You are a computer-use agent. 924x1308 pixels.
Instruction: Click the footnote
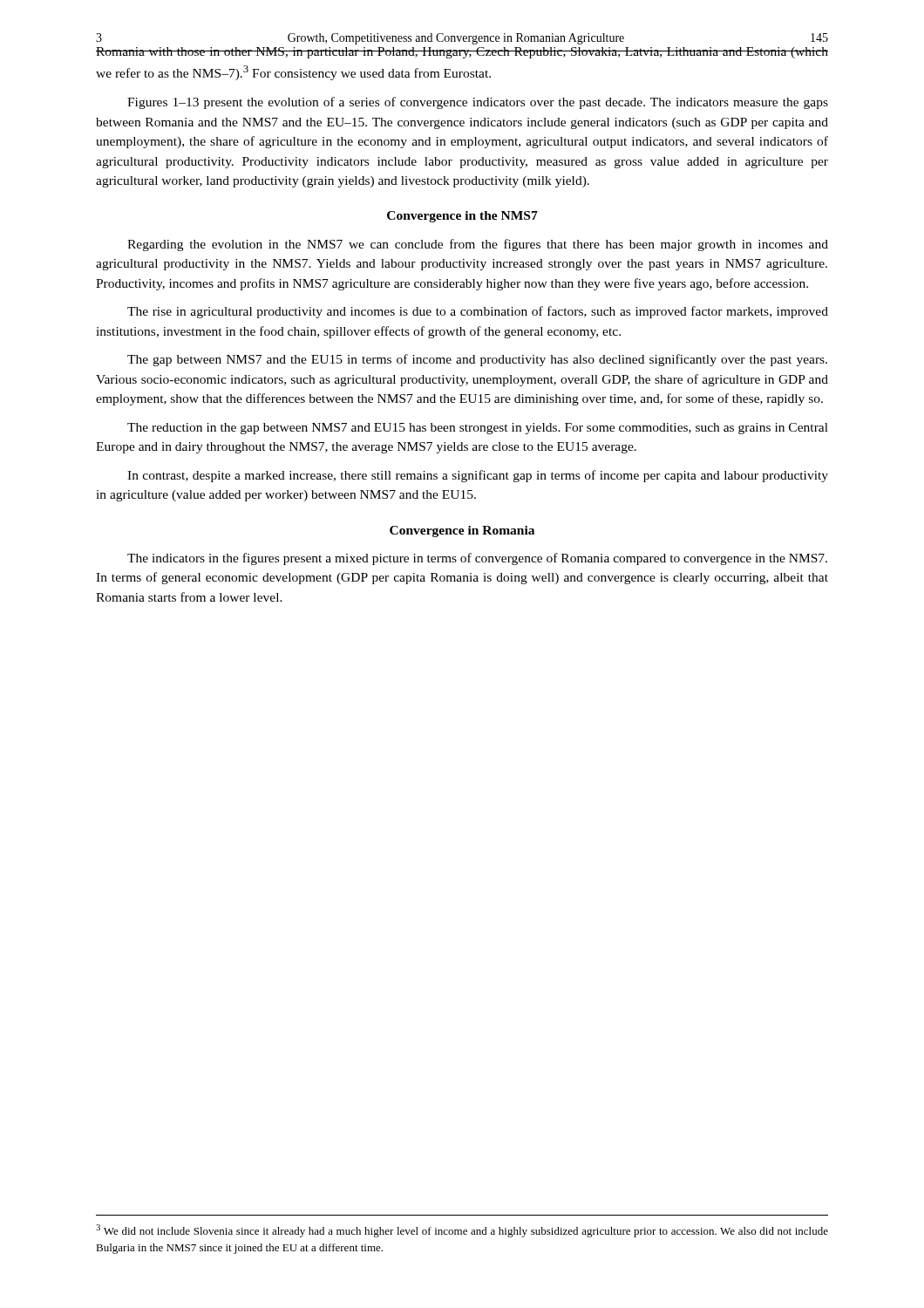click(462, 1238)
